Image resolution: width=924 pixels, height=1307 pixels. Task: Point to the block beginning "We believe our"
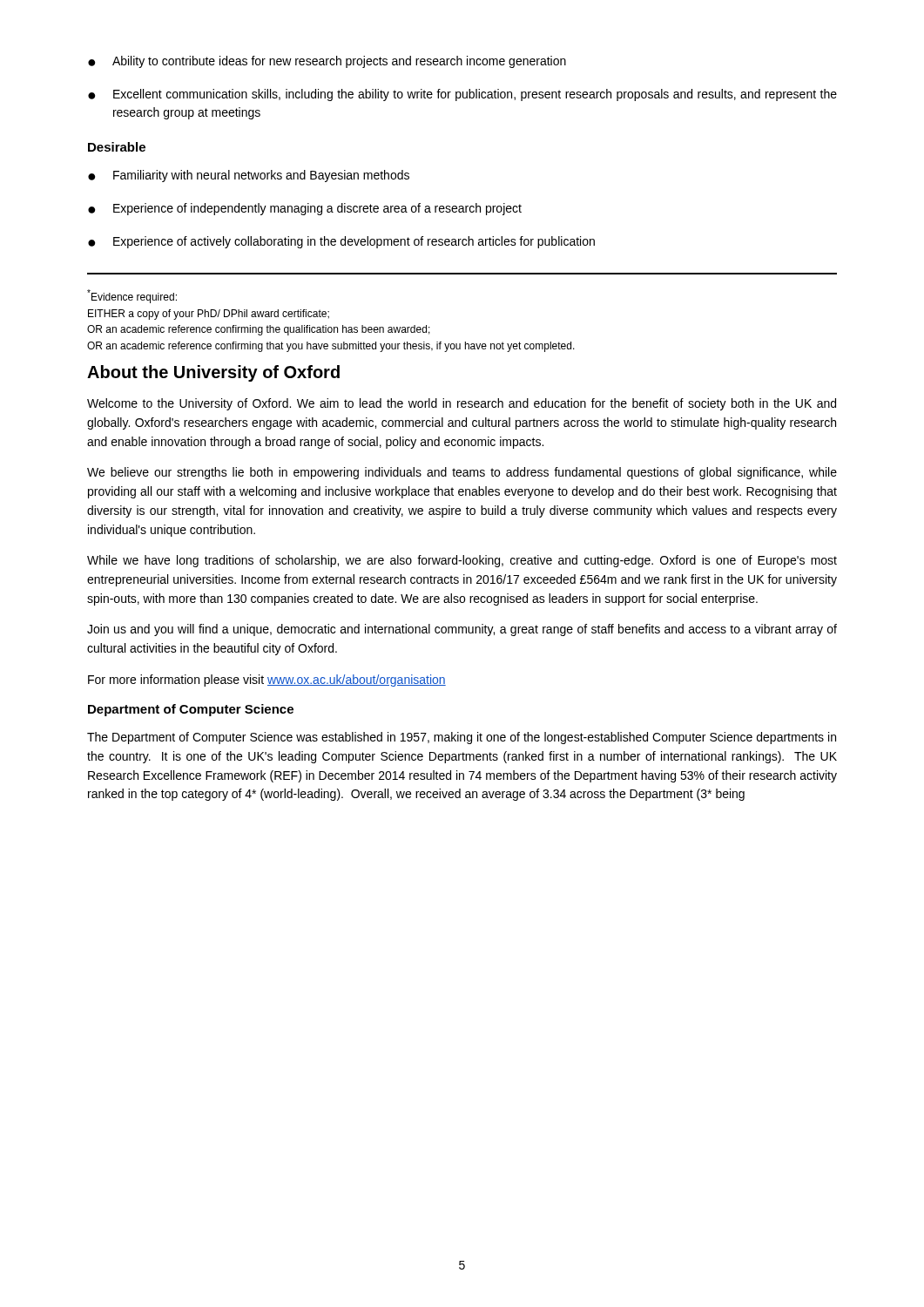[462, 501]
